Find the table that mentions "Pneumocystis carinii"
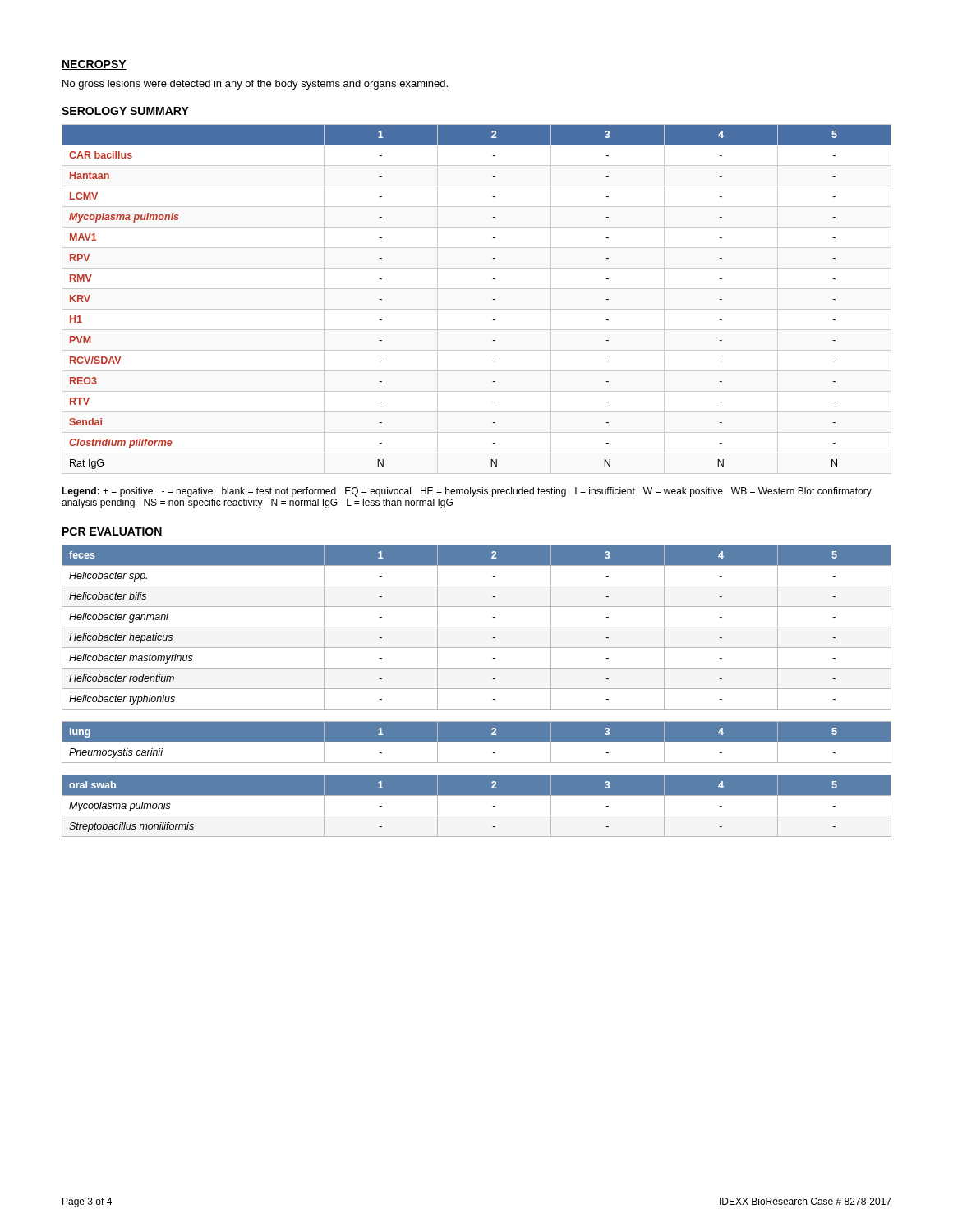The width and height of the screenshot is (953, 1232). point(476,742)
